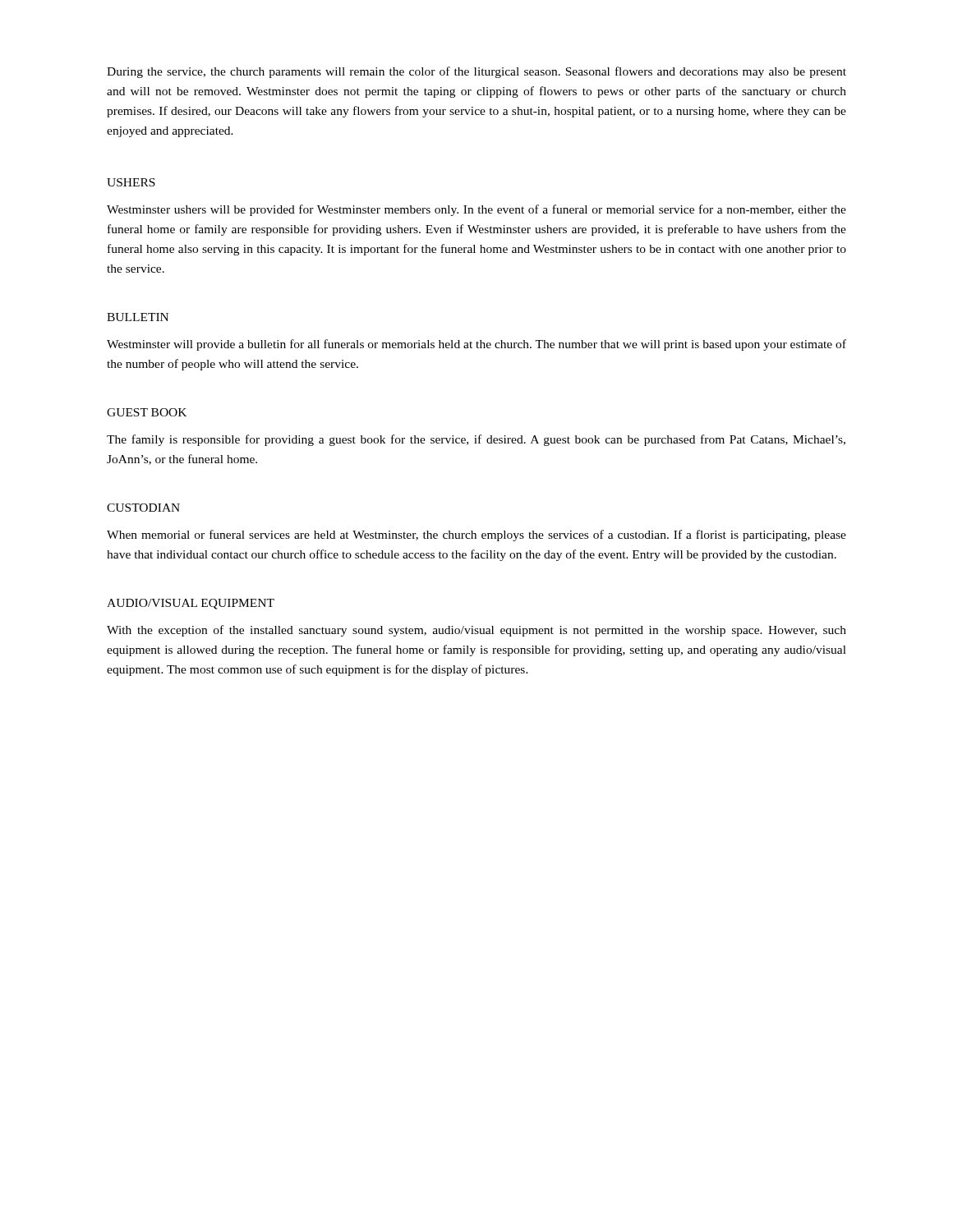
Task: Point to the block beginning "When memorial or funeral services are held at"
Action: point(476,544)
